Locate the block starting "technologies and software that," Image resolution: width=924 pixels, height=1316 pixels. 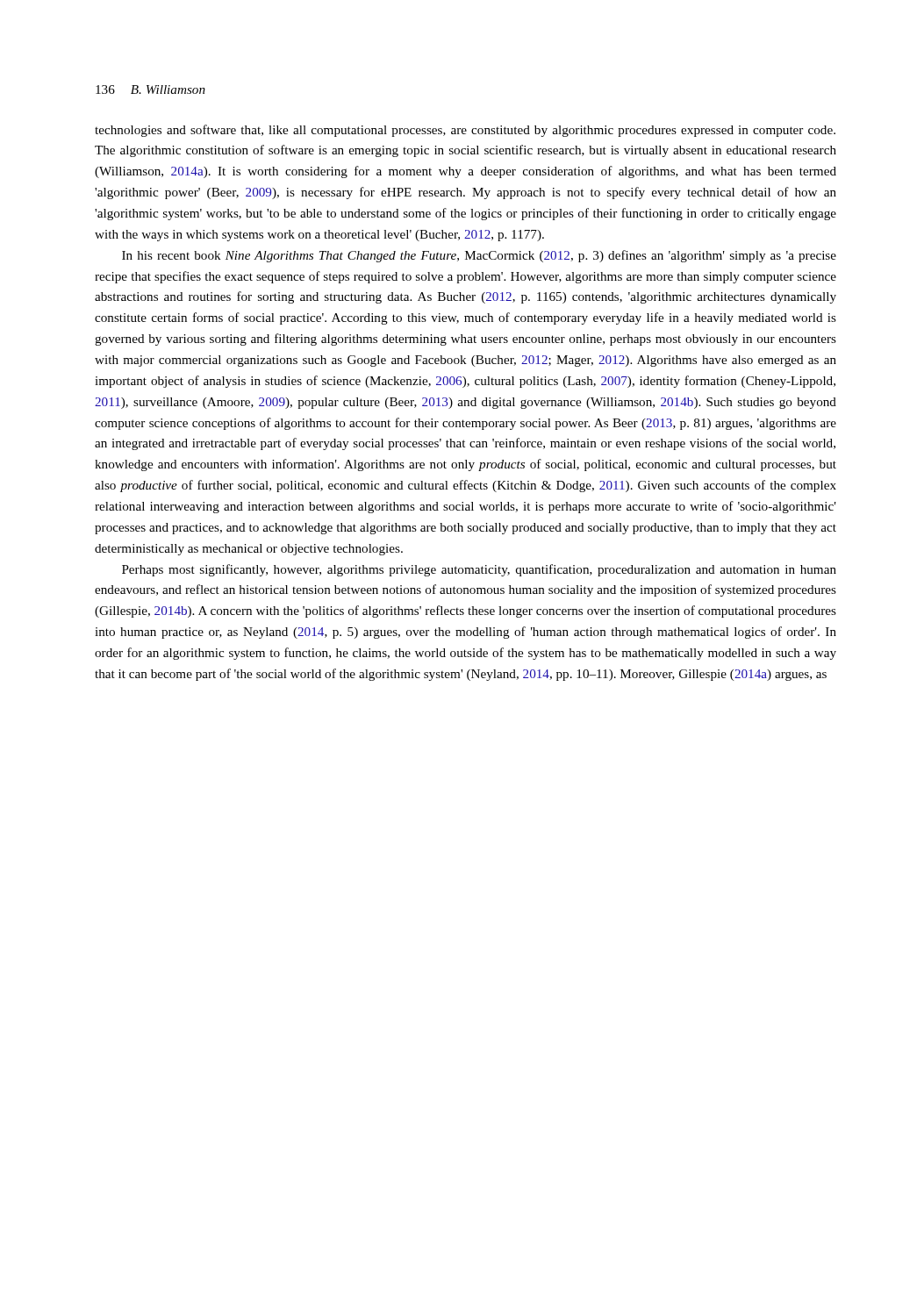(x=466, y=402)
